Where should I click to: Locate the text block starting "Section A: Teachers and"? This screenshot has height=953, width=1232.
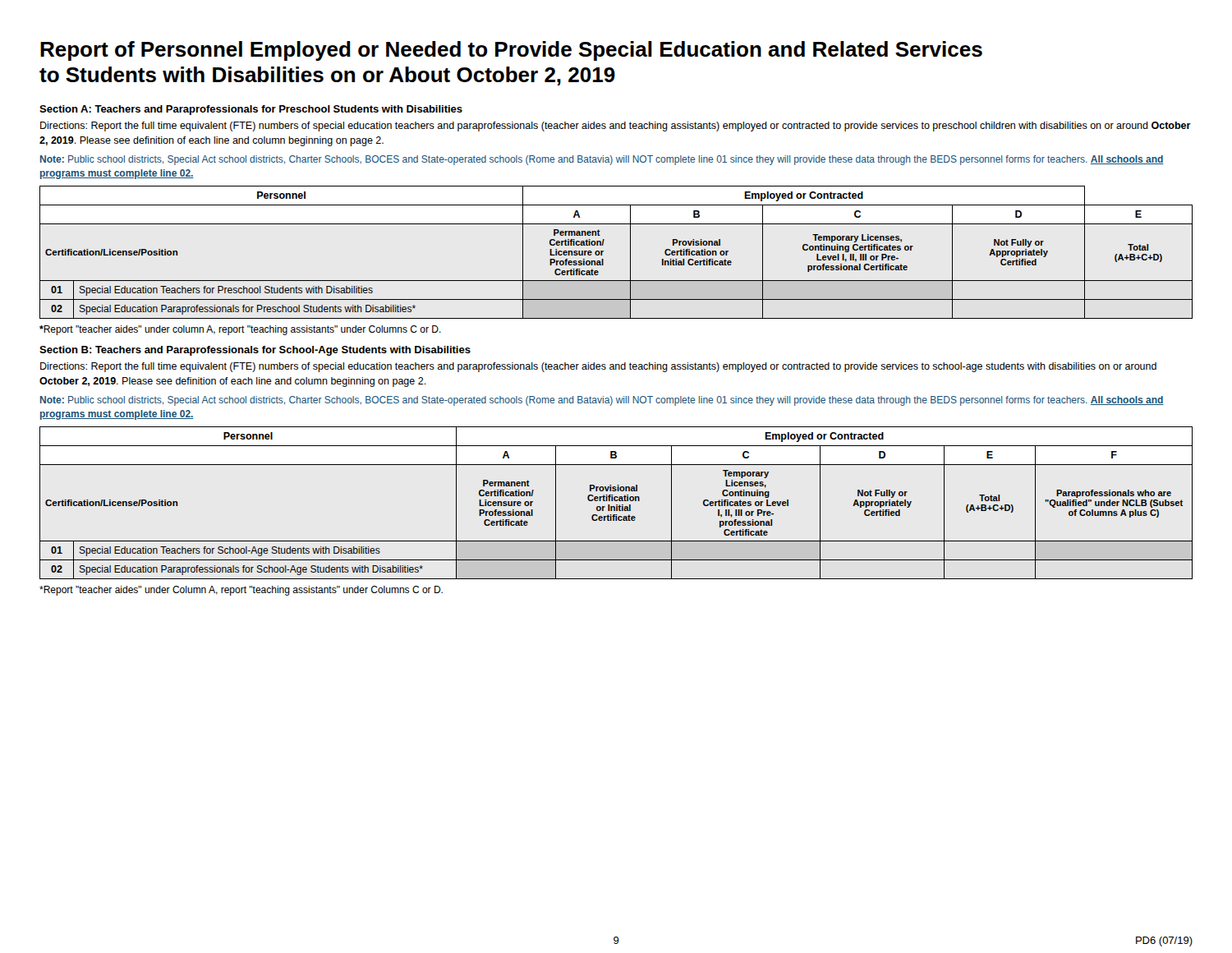click(251, 109)
